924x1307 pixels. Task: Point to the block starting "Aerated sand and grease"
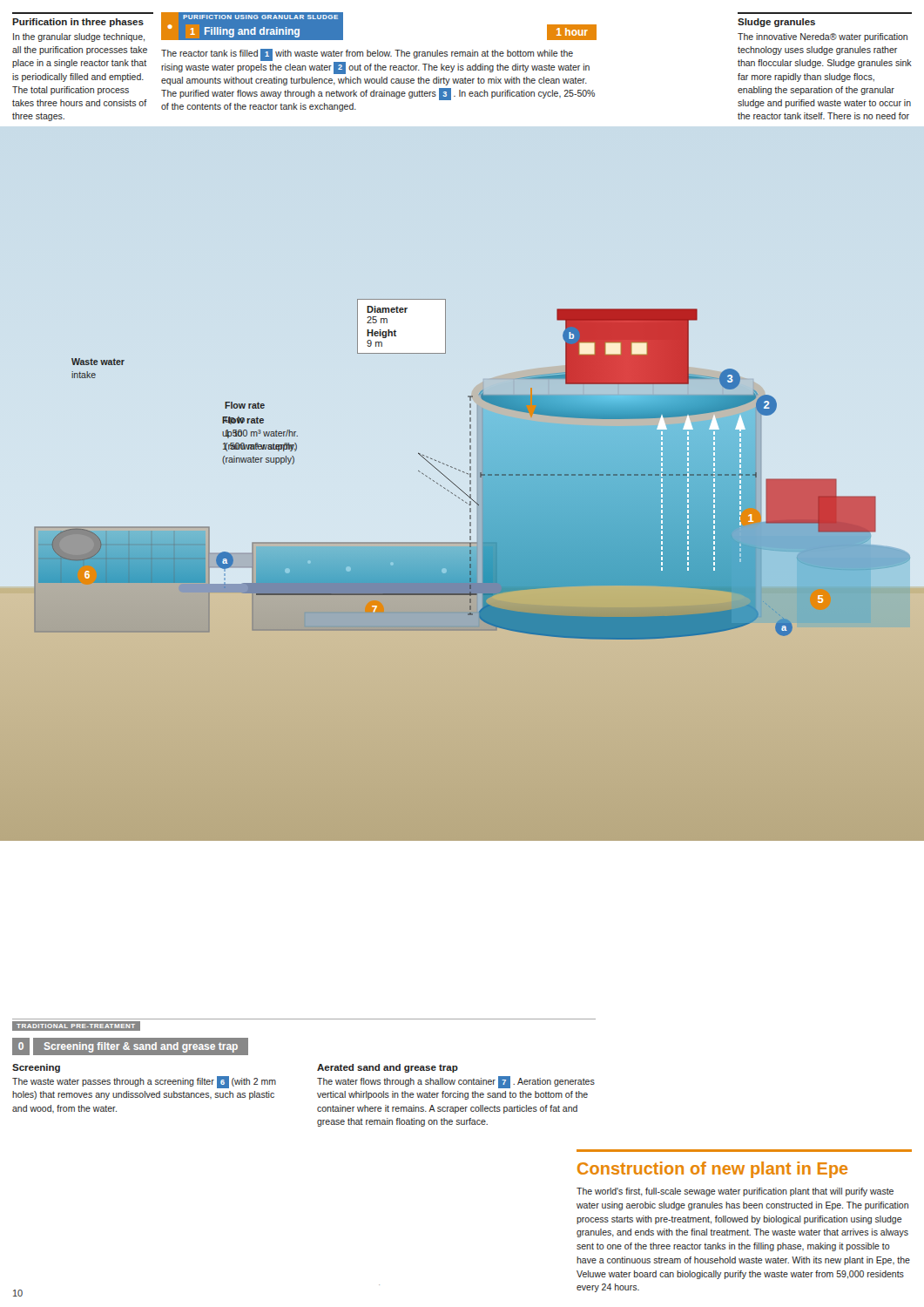point(387,1068)
